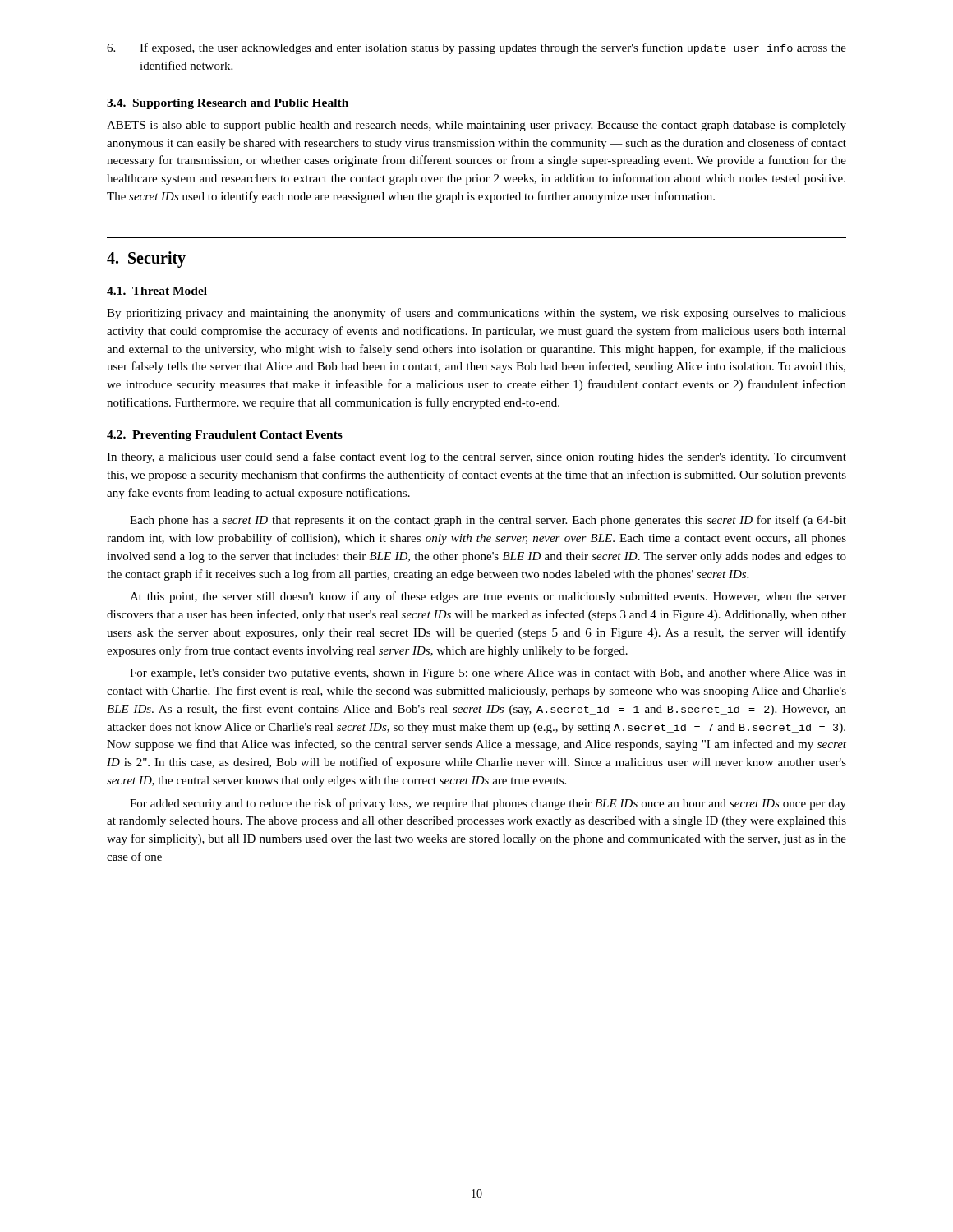The image size is (953, 1232).
Task: Click on the section header with the text "3.4. Supporting Research and Public Health"
Action: (x=228, y=104)
